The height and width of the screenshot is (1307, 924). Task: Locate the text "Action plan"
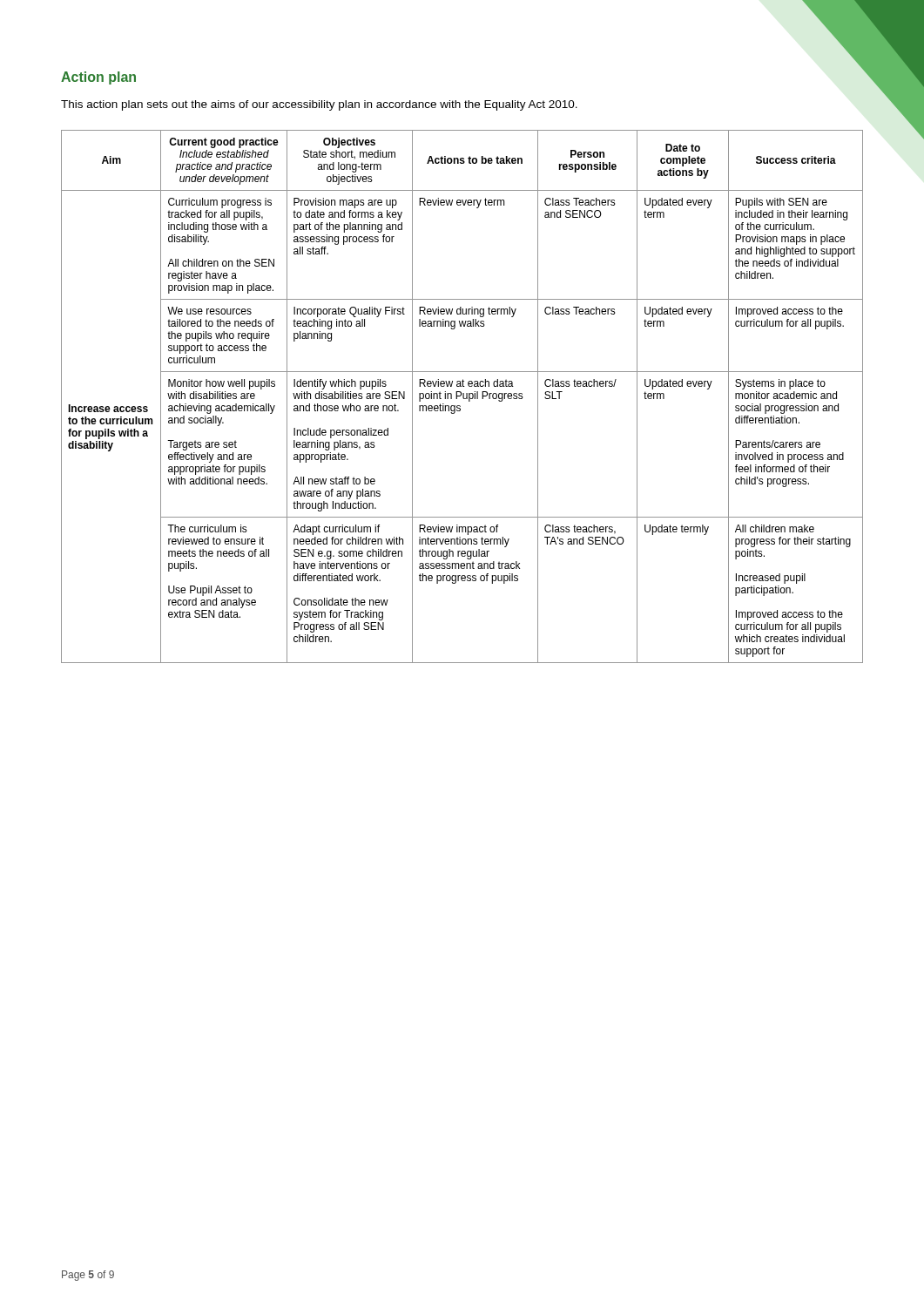(x=99, y=77)
